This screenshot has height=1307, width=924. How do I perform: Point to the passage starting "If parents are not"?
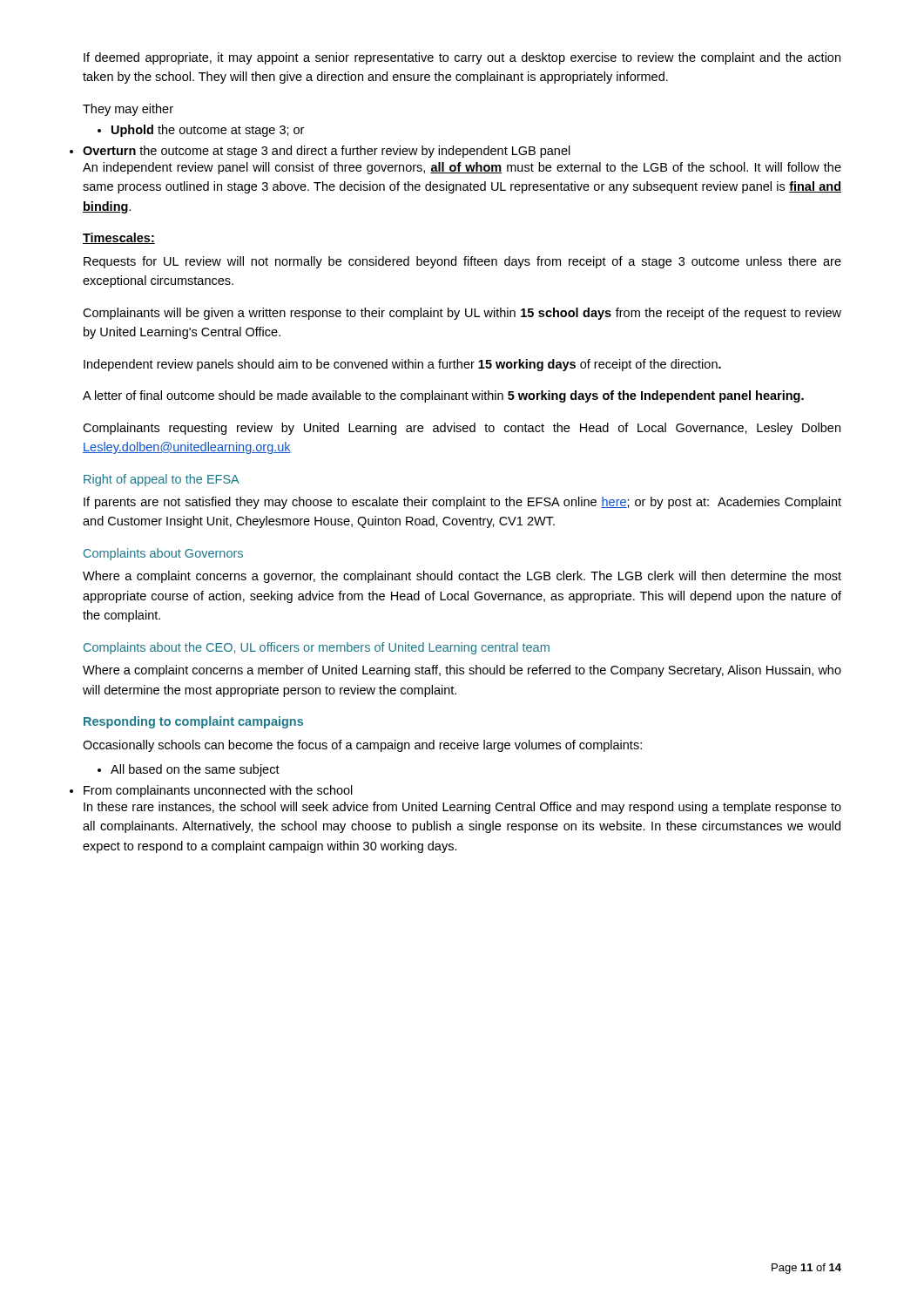pyautogui.click(x=462, y=512)
